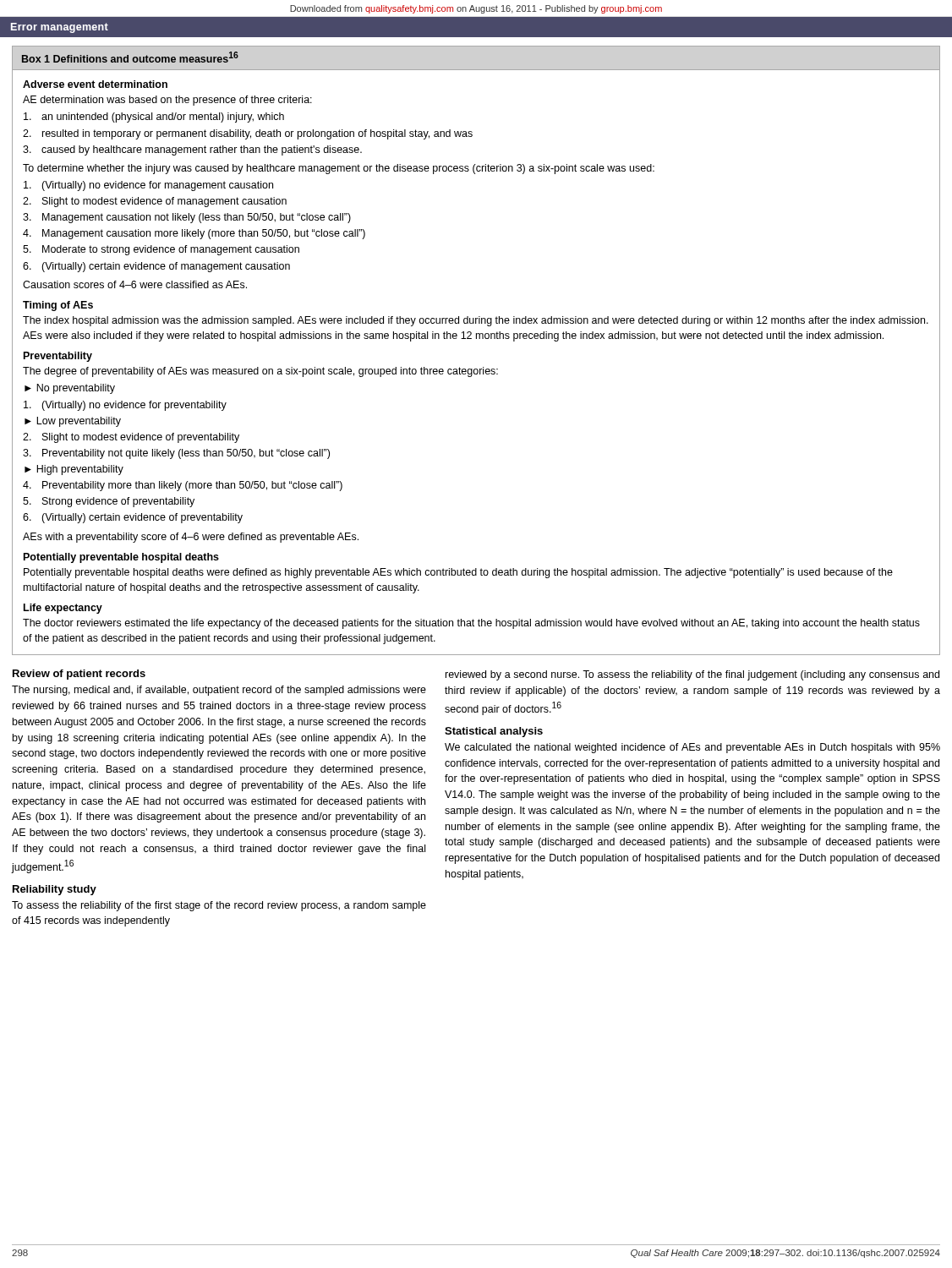Navigate to the text starting "6.(Virtually) certain evidence of preventability"
The image size is (952, 1268).
[x=133, y=518]
